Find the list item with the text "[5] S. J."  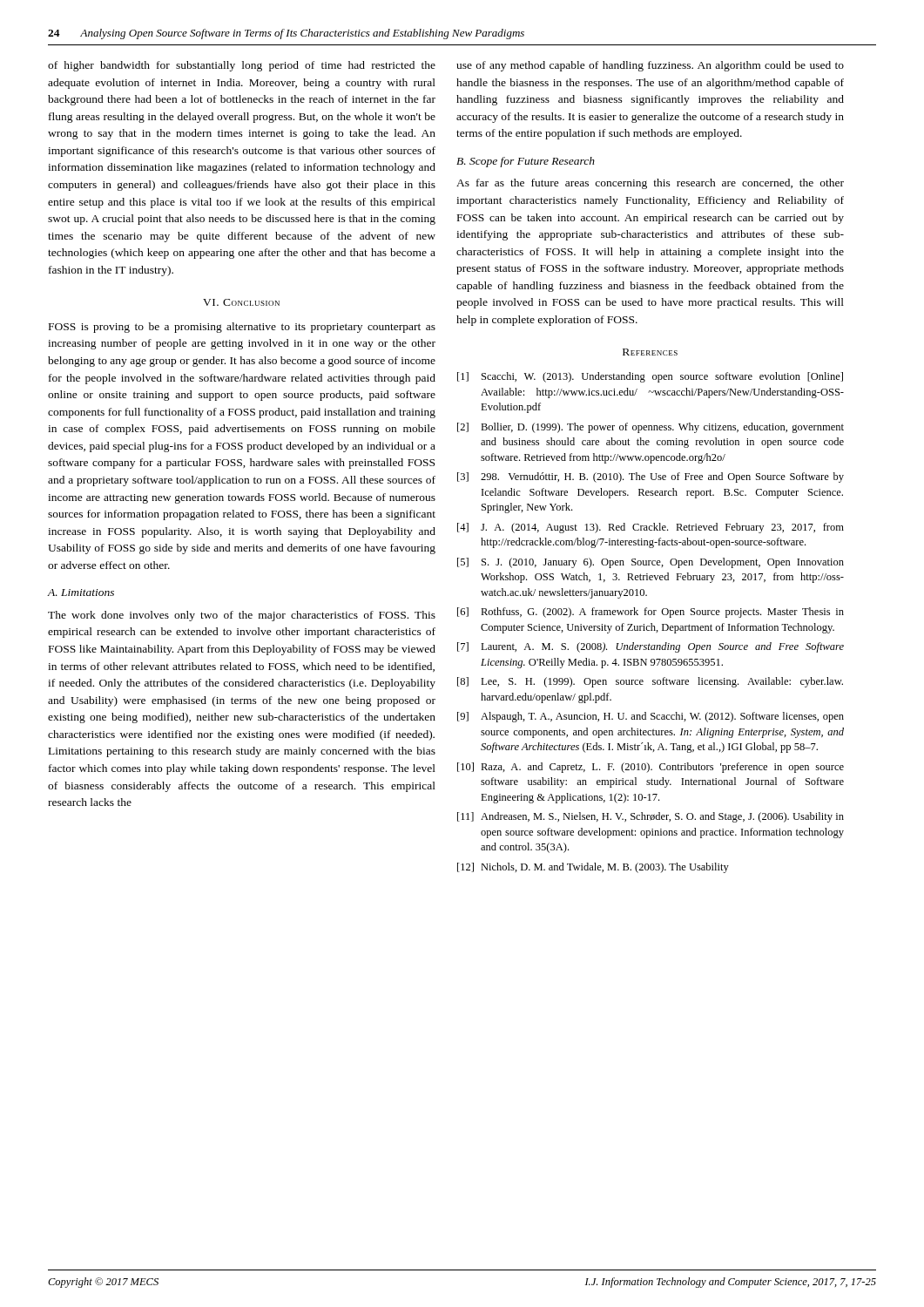pos(650,577)
